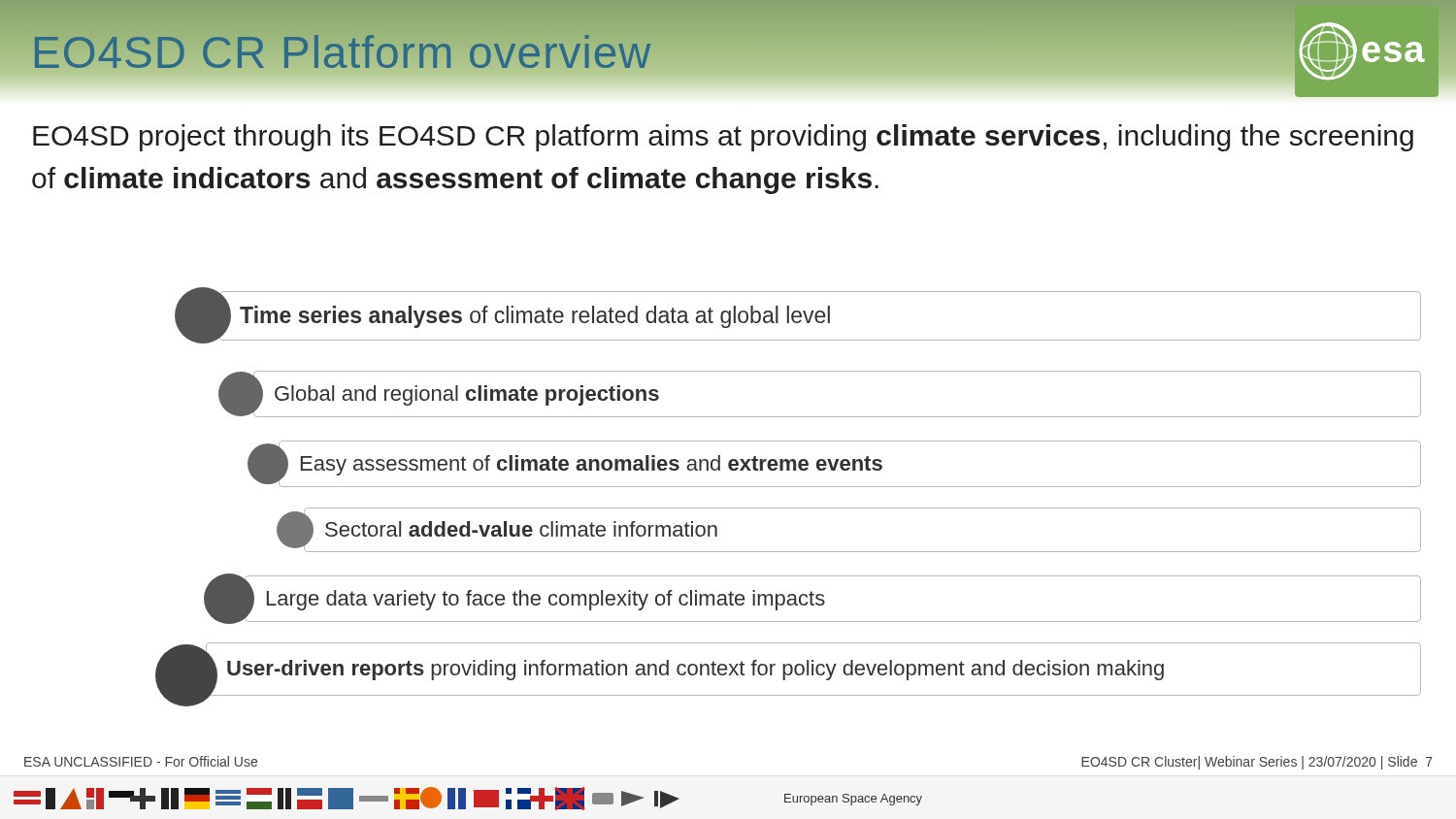
Task: Click on the text starting "EO4SD CR Platform overview"
Action: pyautogui.click(x=341, y=52)
